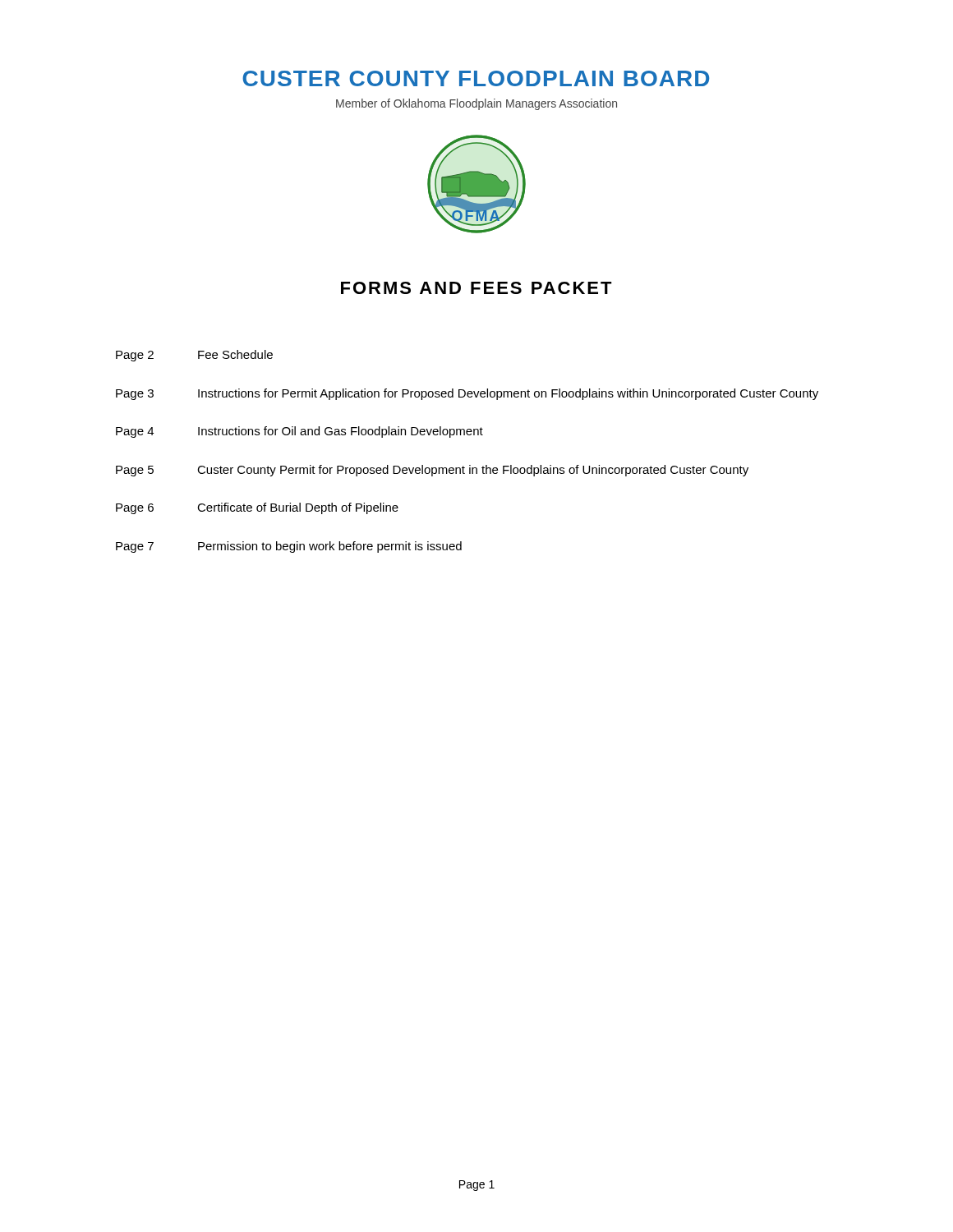Locate a logo
Screen dimensions: 1232x953
tap(476, 190)
